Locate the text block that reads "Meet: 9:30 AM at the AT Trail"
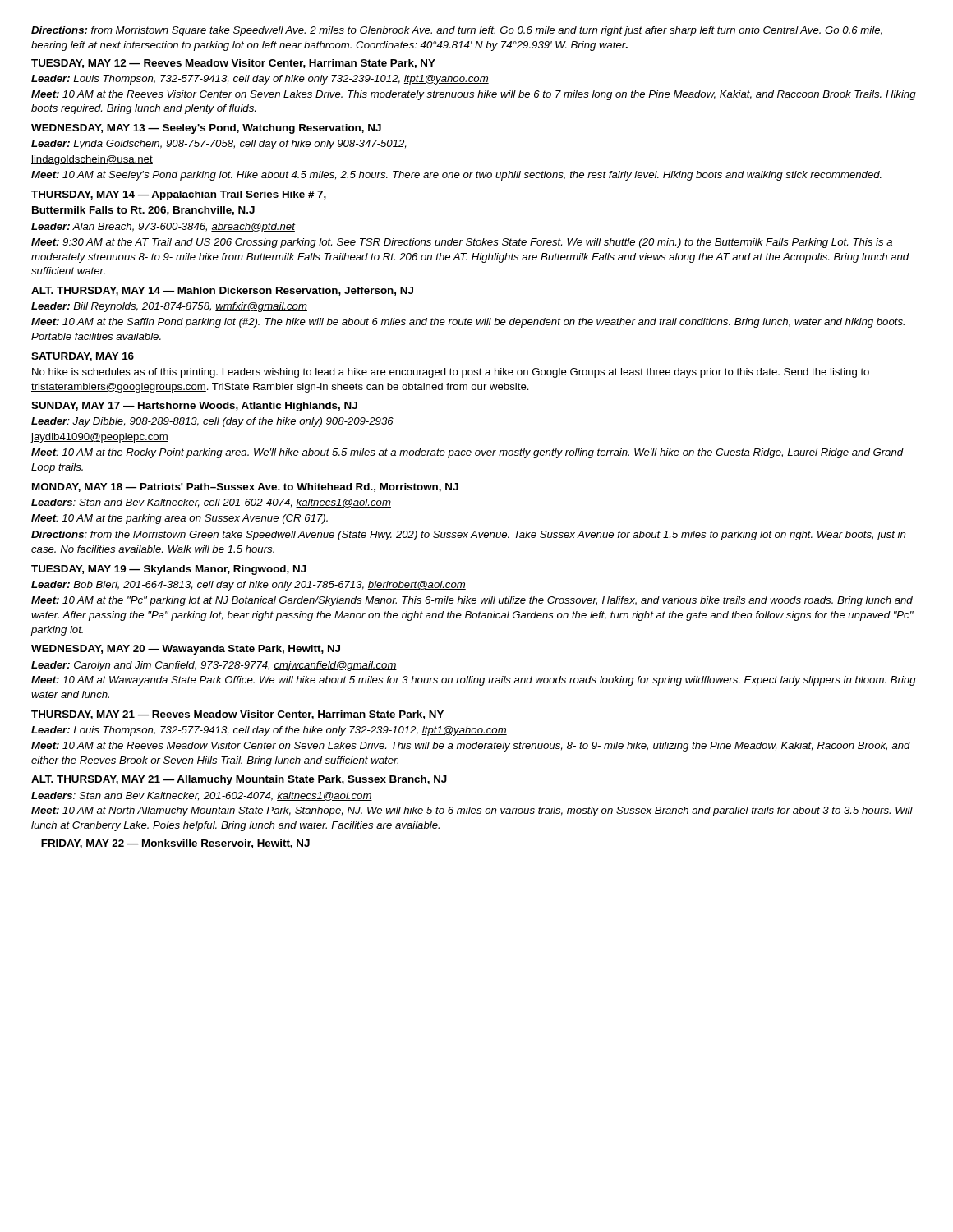This screenshot has width=953, height=1232. click(470, 256)
